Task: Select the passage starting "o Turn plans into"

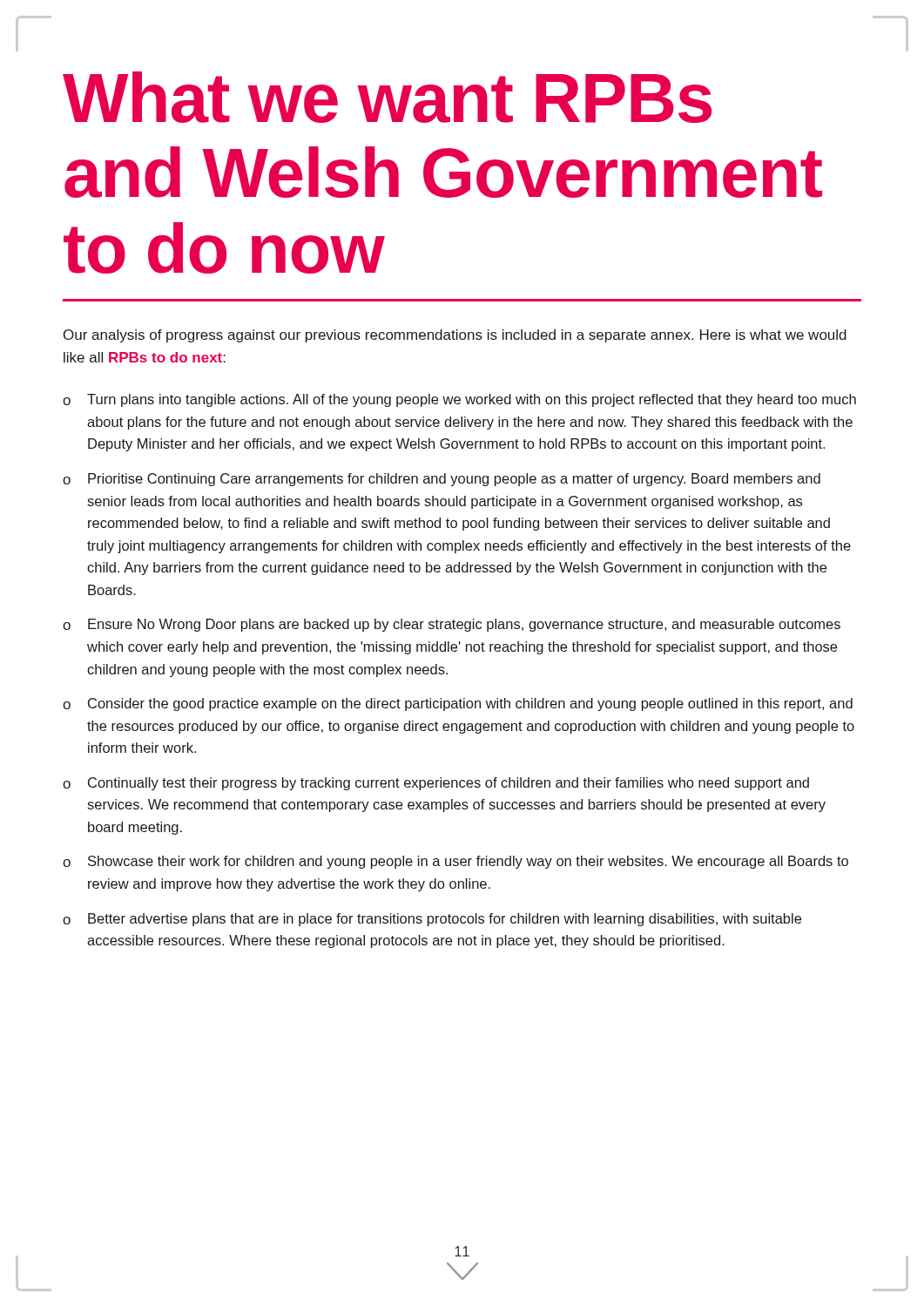Action: tap(462, 422)
